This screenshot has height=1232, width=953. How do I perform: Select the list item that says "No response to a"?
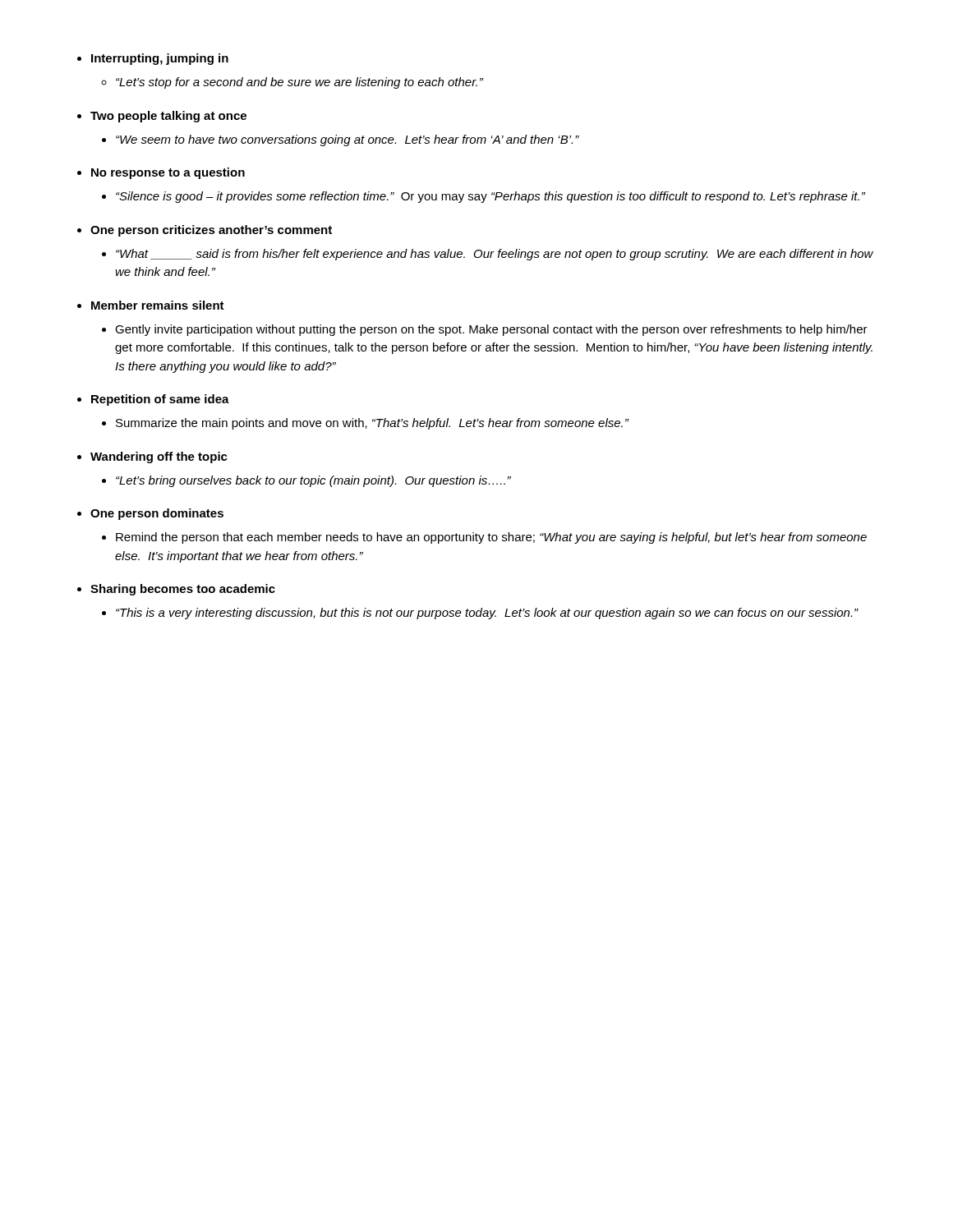(485, 185)
